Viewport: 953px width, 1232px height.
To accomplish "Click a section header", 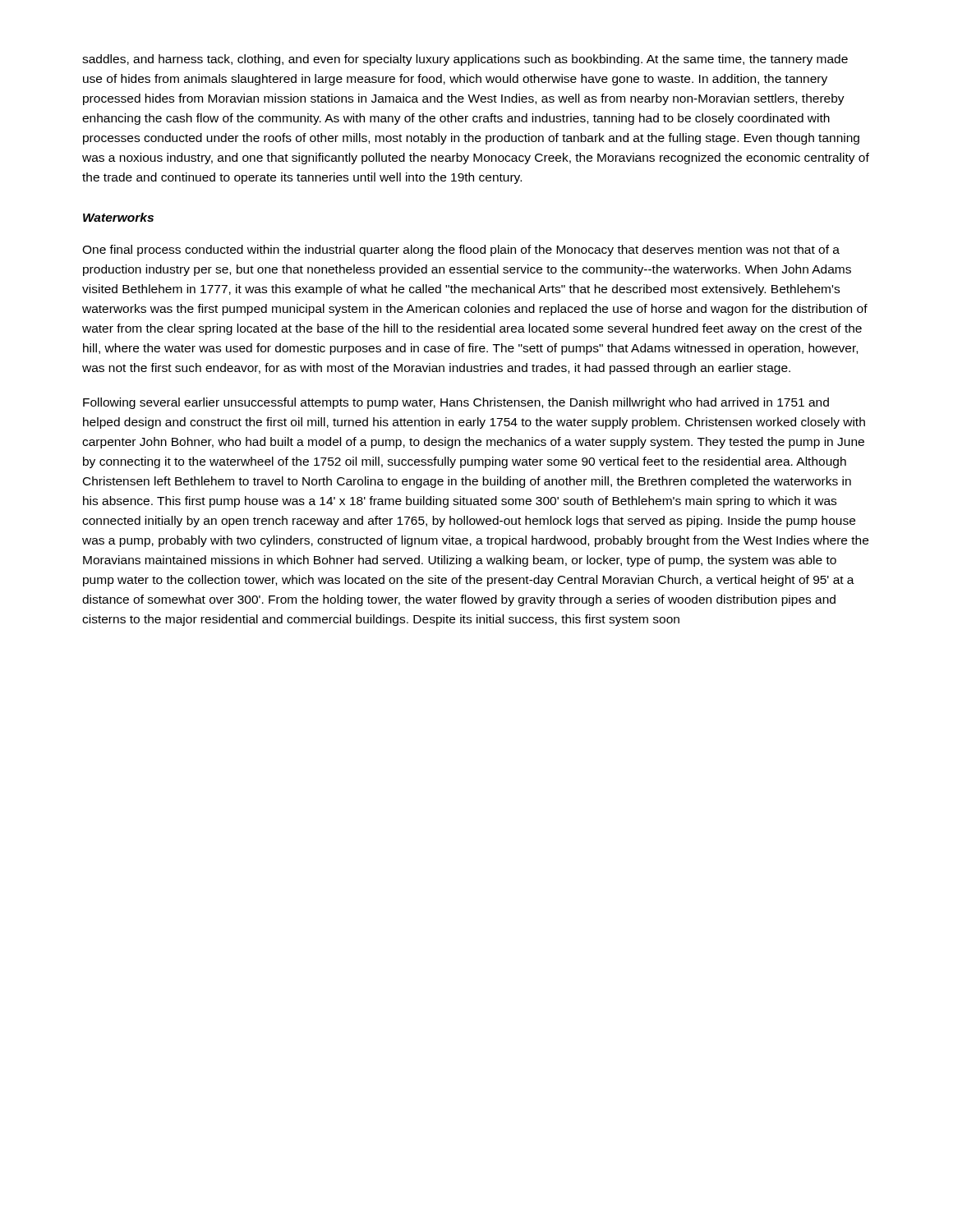I will pos(118,217).
